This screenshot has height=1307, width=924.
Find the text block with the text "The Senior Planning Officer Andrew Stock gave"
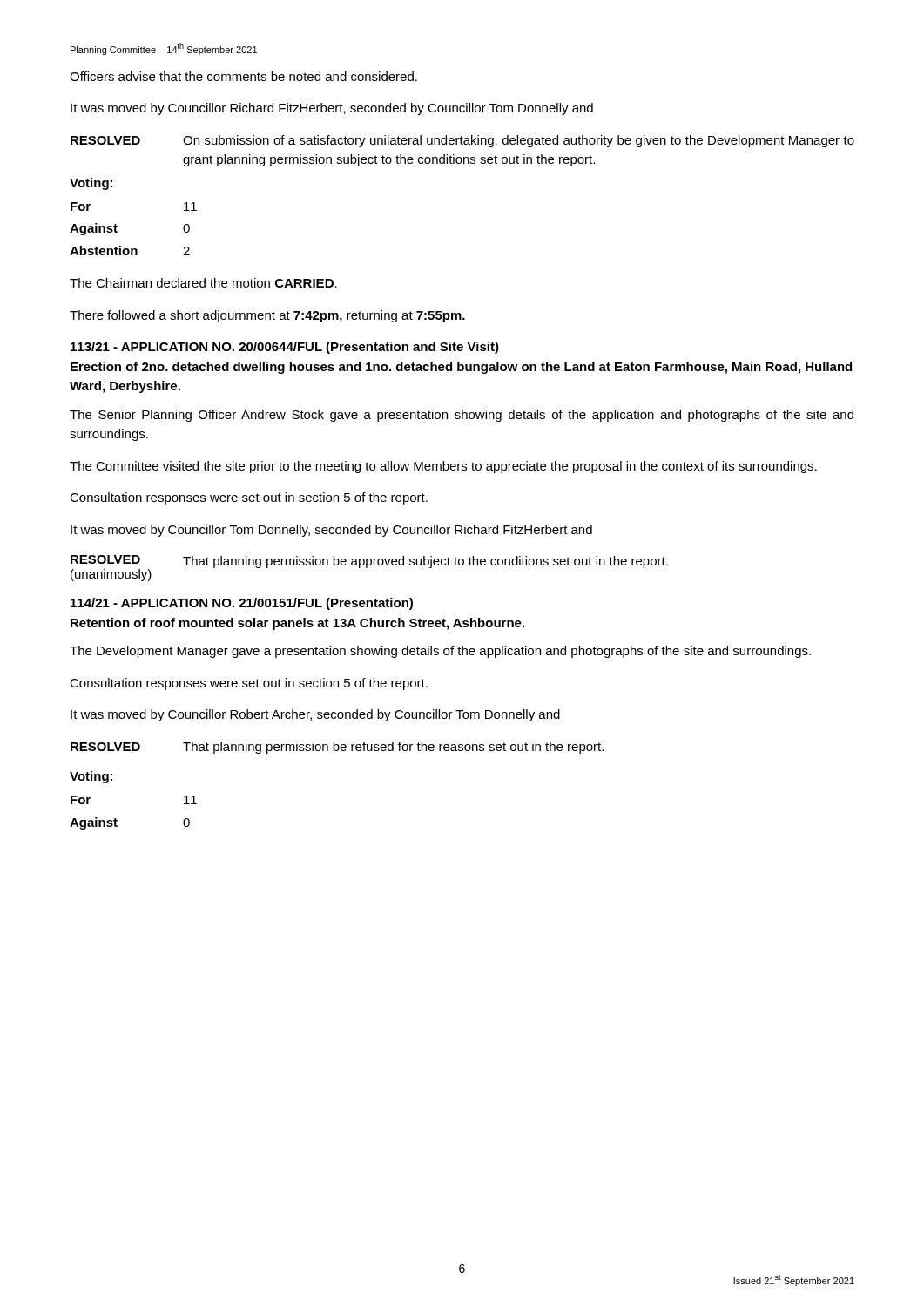coord(462,425)
